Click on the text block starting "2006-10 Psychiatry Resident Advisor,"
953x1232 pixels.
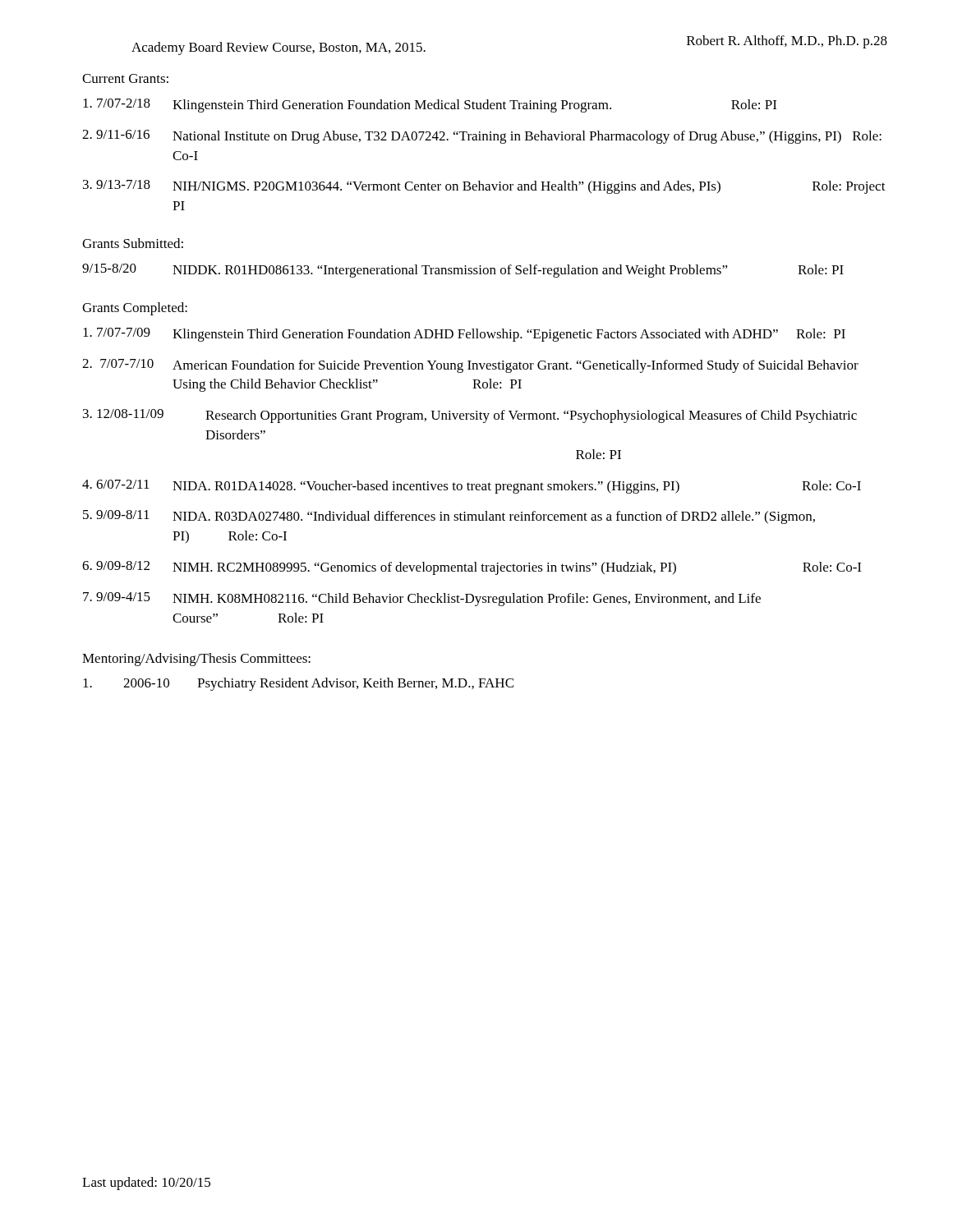pos(485,684)
